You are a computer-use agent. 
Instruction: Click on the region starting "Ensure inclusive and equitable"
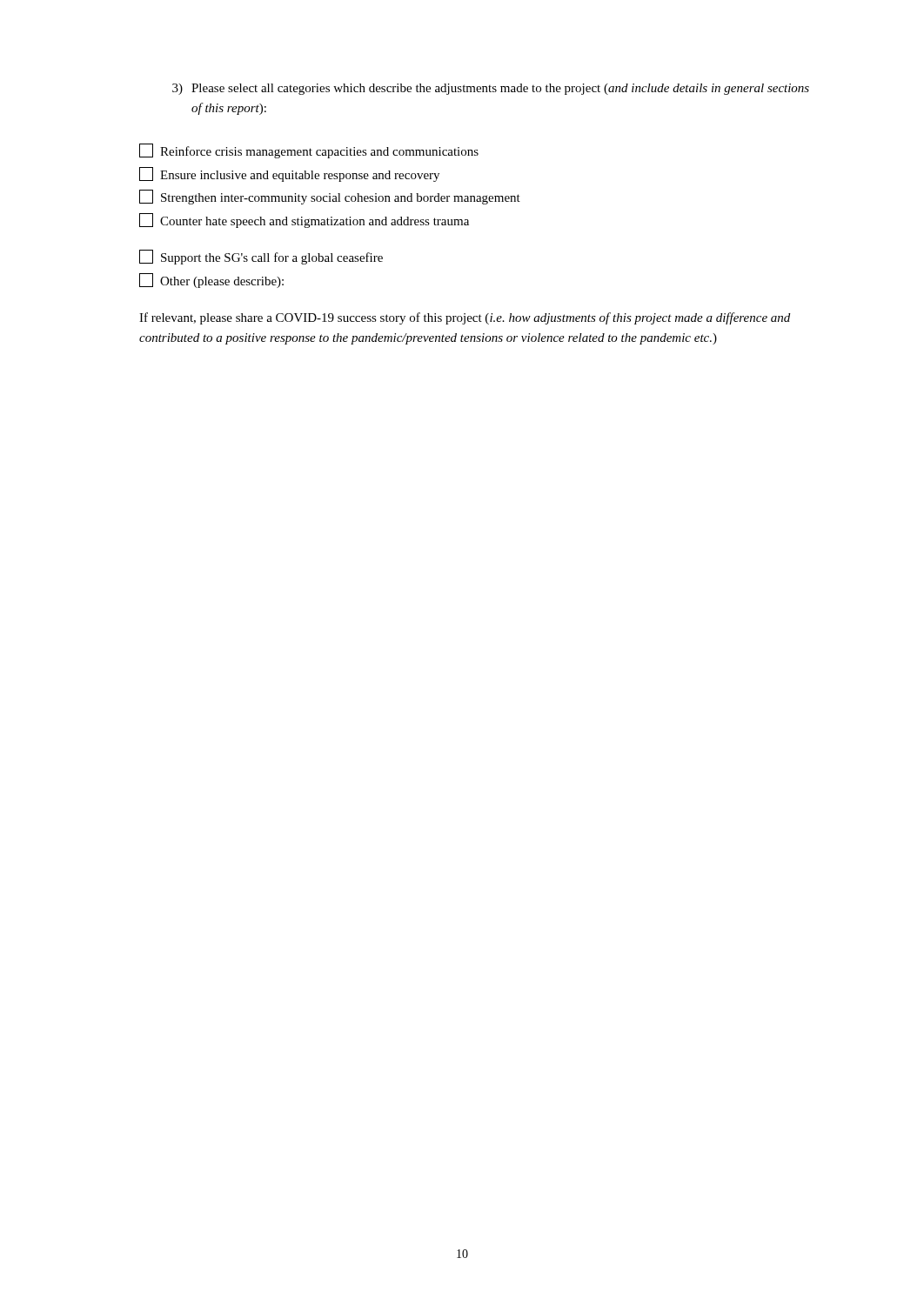290,175
